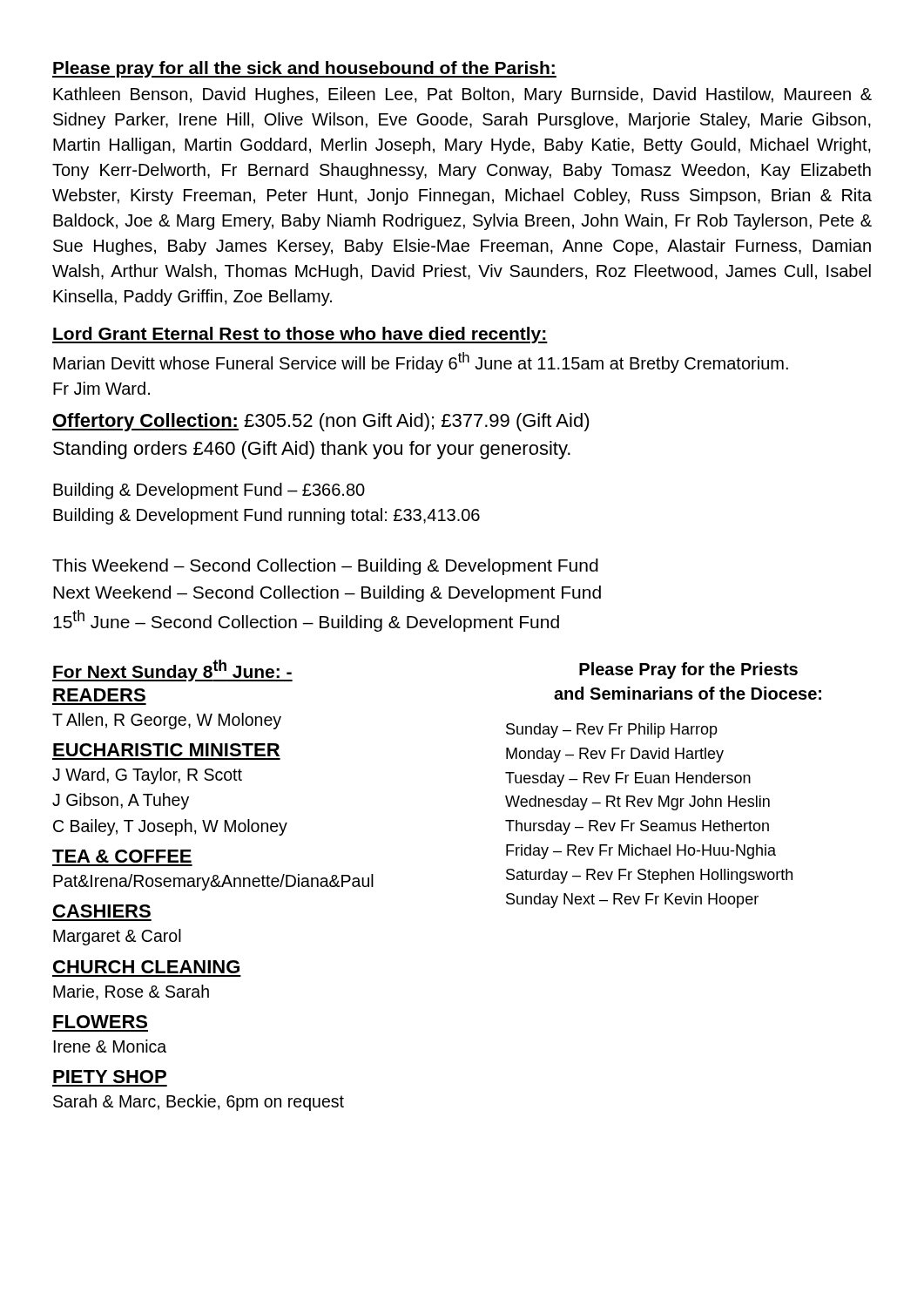Viewport: 924px width, 1307px height.
Task: Select the text starting "Monday – Rev Fr David Hartley"
Action: 614,753
